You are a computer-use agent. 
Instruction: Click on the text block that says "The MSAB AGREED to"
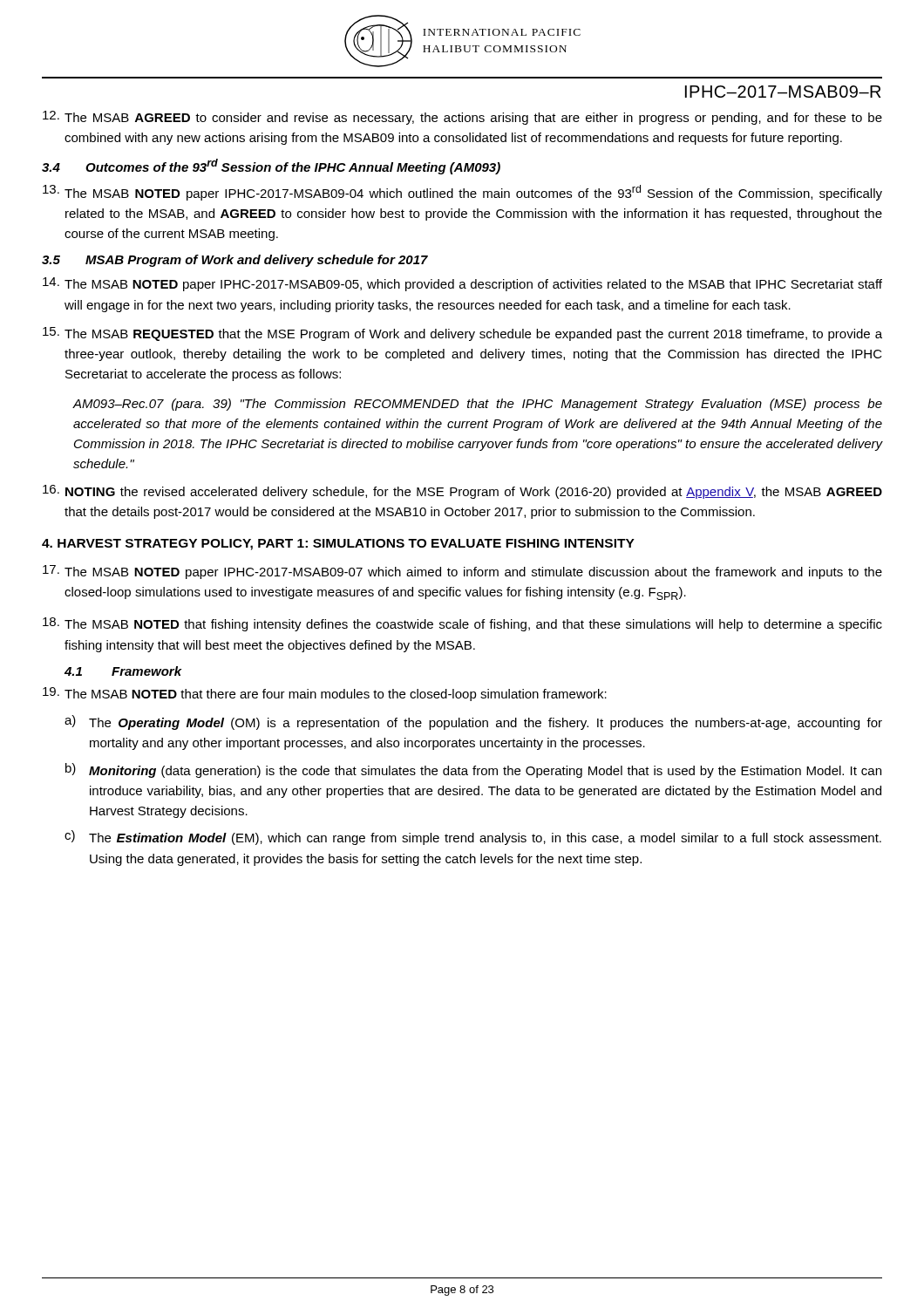click(x=462, y=128)
